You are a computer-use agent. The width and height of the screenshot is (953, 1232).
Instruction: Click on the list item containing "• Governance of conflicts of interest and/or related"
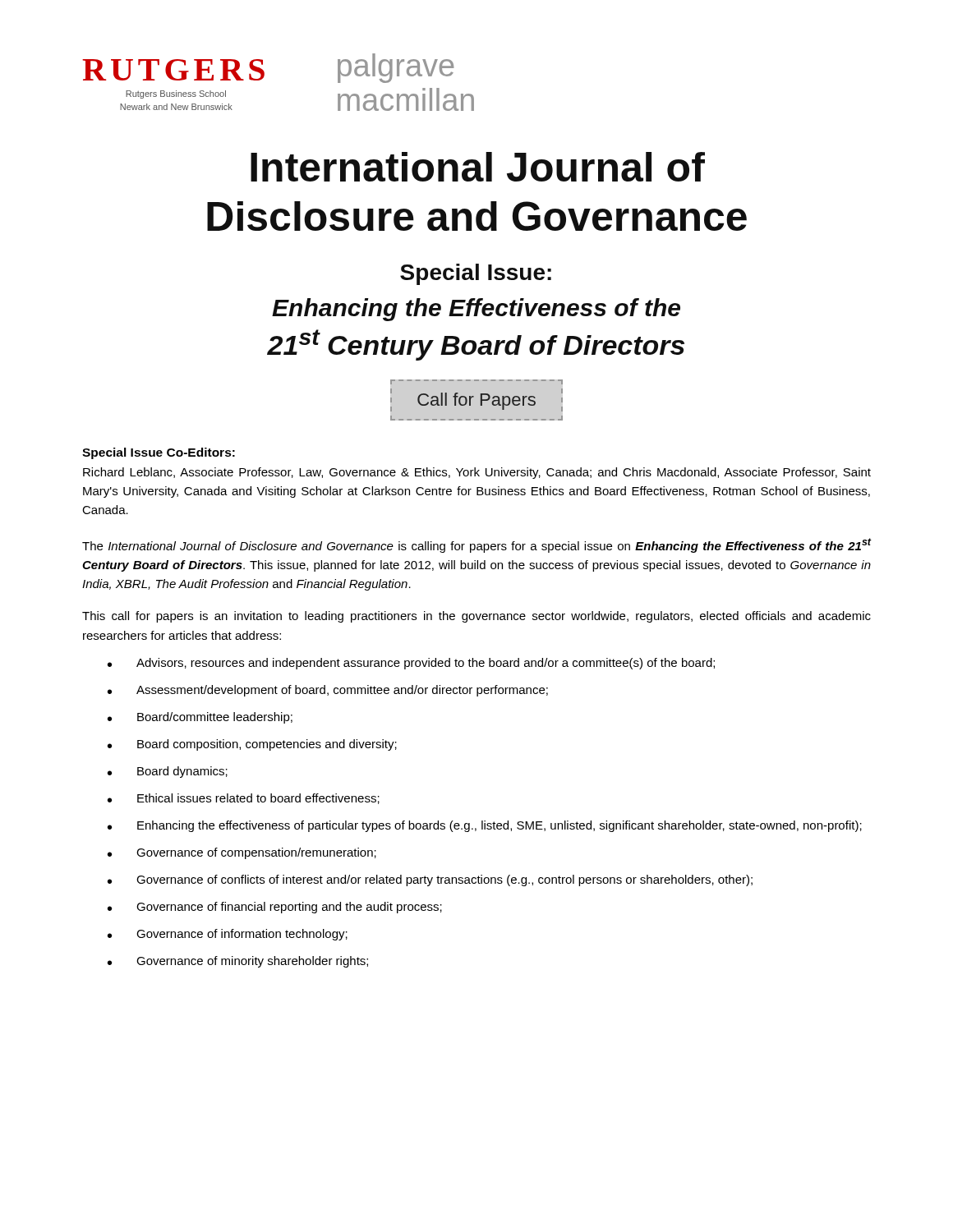418,881
